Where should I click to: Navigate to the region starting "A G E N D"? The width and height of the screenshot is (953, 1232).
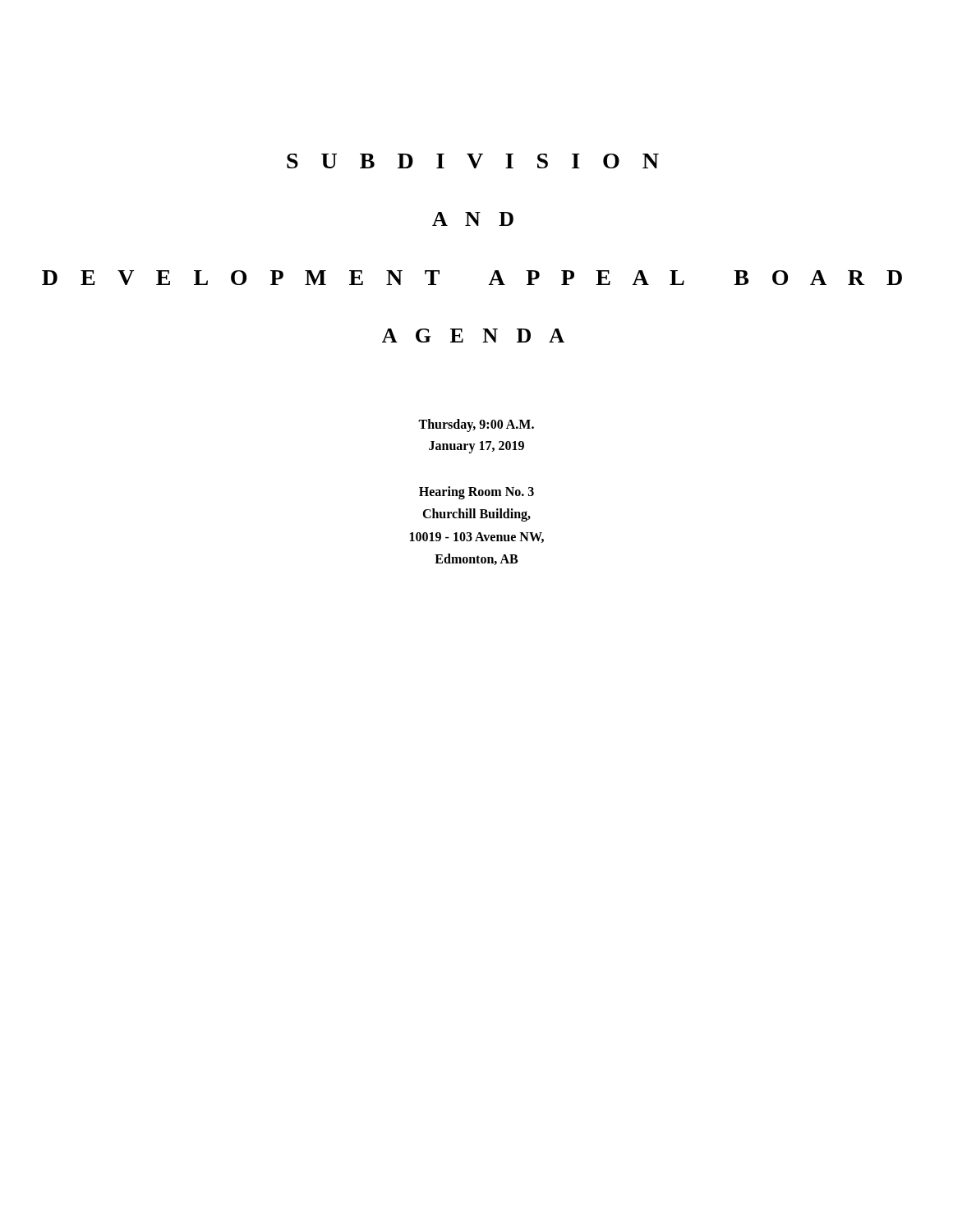pyautogui.click(x=476, y=336)
